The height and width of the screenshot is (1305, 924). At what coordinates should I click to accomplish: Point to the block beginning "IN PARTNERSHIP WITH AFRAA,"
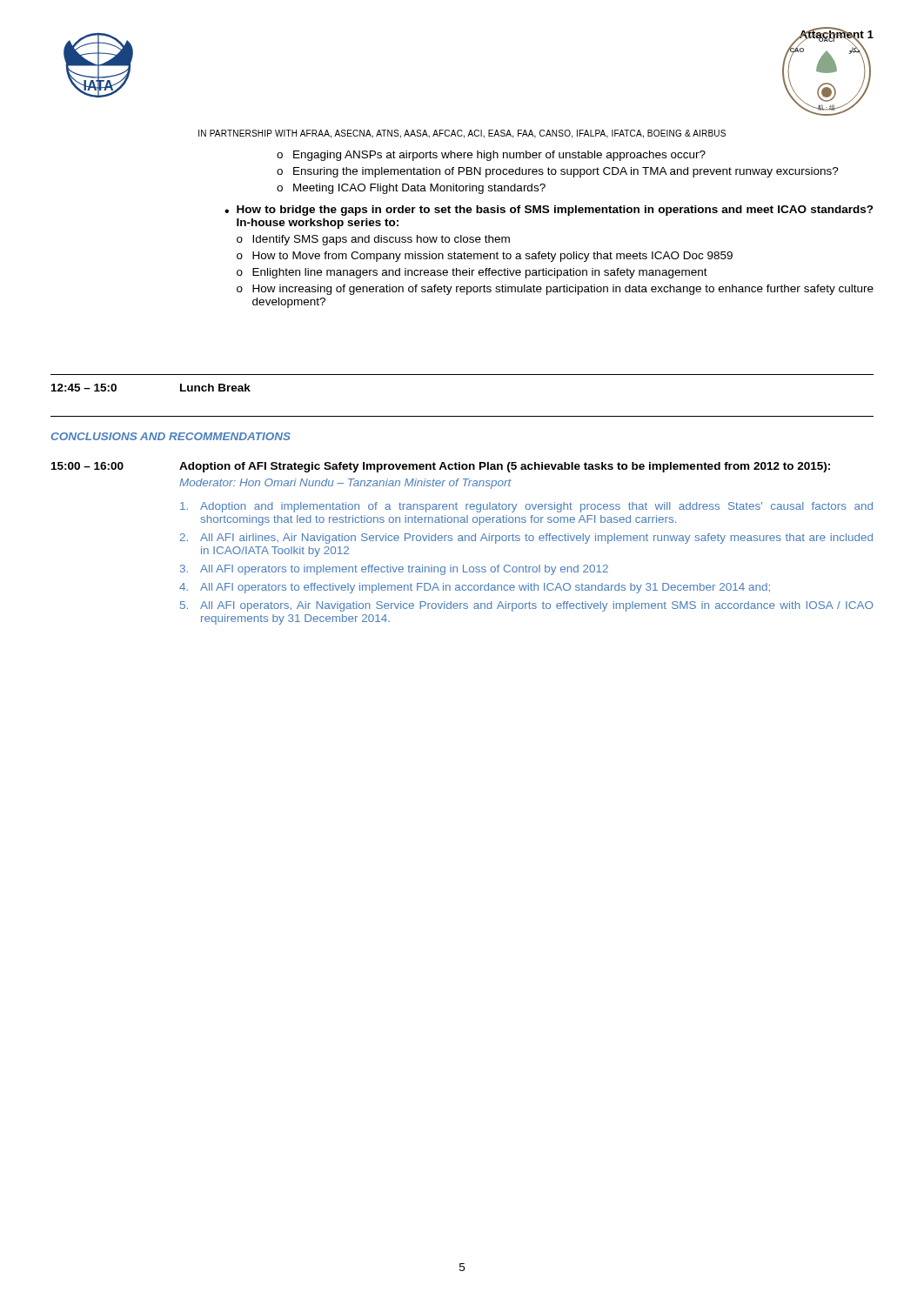[462, 134]
